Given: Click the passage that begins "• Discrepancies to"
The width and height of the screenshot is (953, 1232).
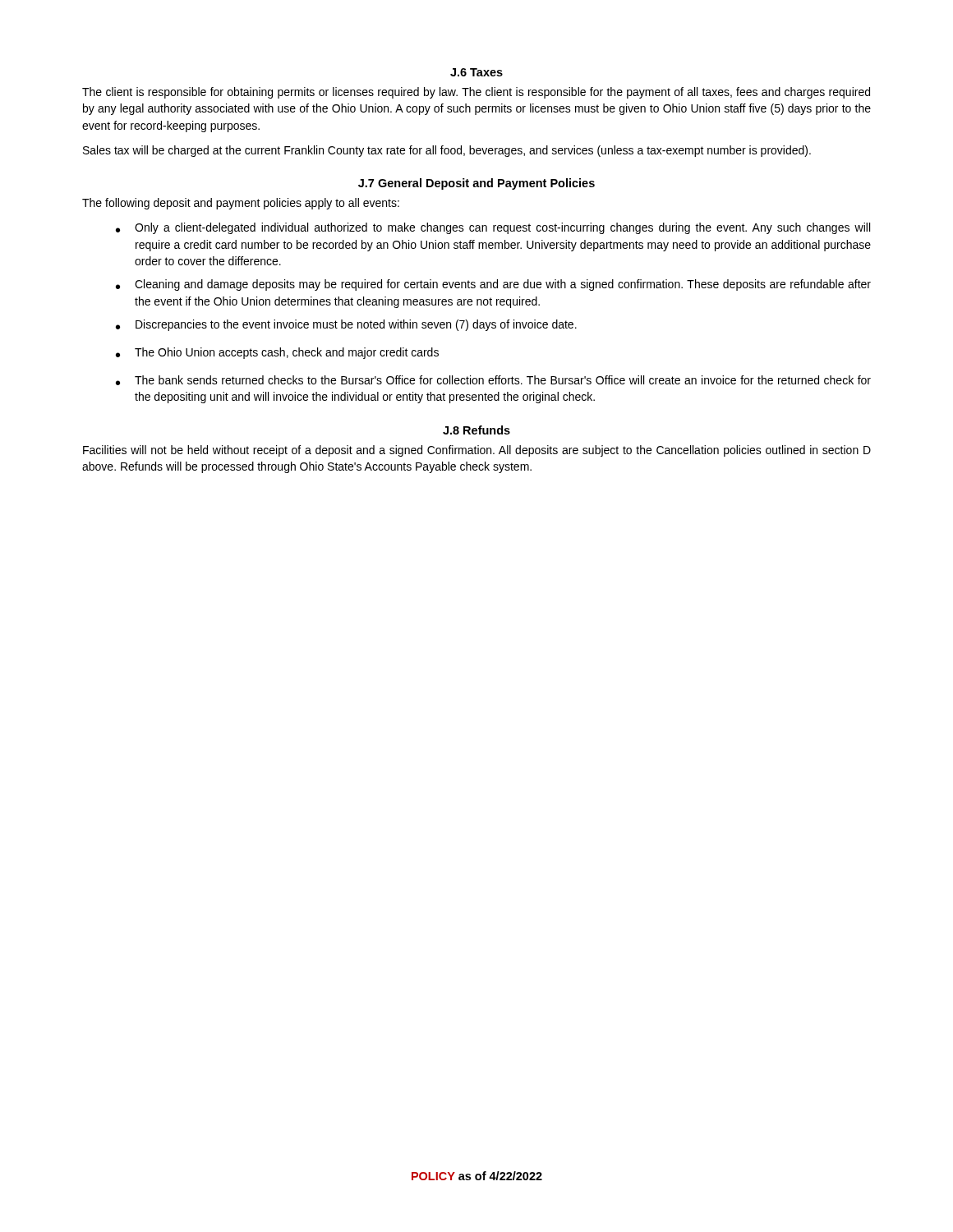Looking at the screenshot, I should pos(493,327).
